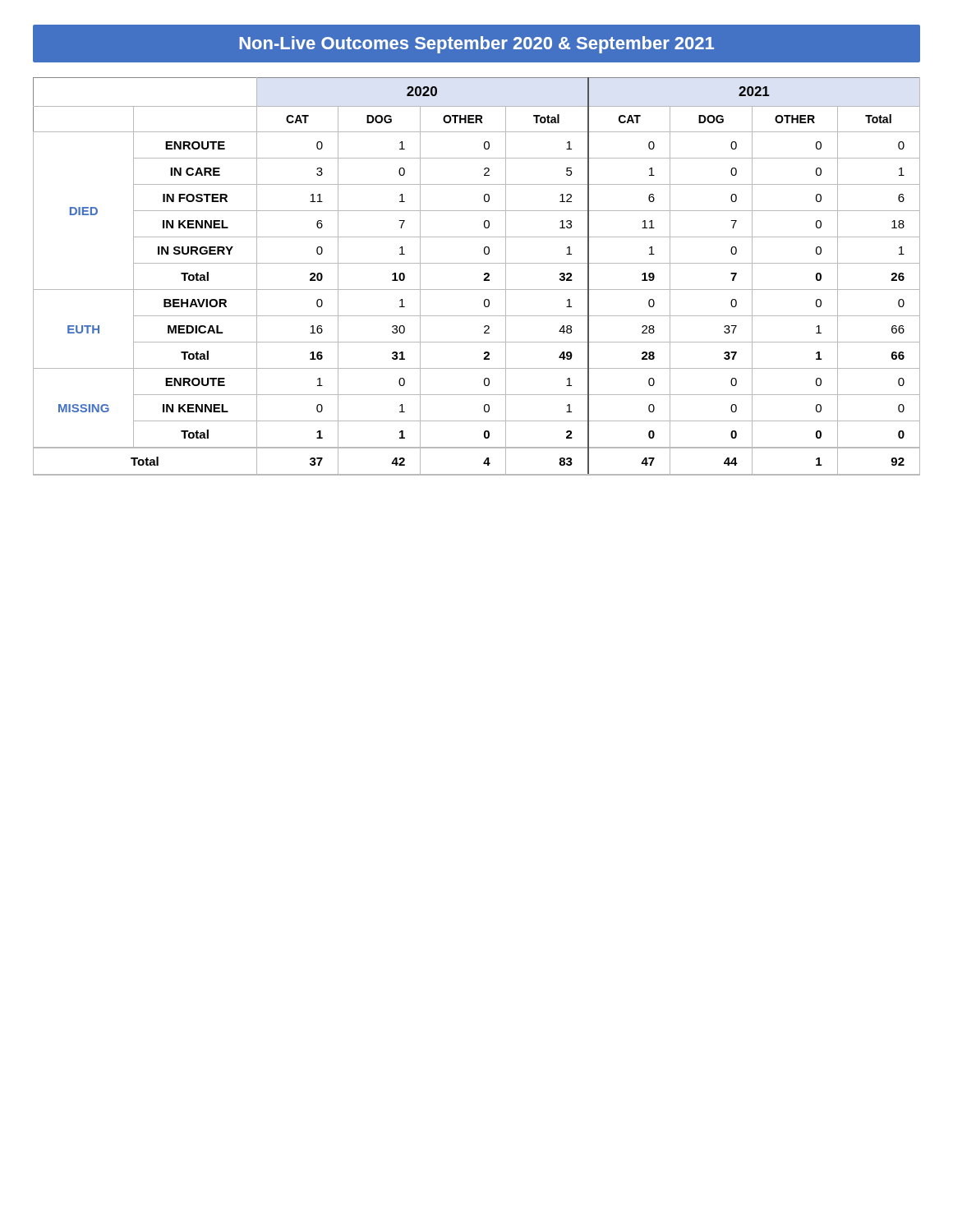This screenshot has height=1232, width=953.
Task: Find the table that mentions "IN KENNEL"
Action: pyautogui.click(x=476, y=276)
